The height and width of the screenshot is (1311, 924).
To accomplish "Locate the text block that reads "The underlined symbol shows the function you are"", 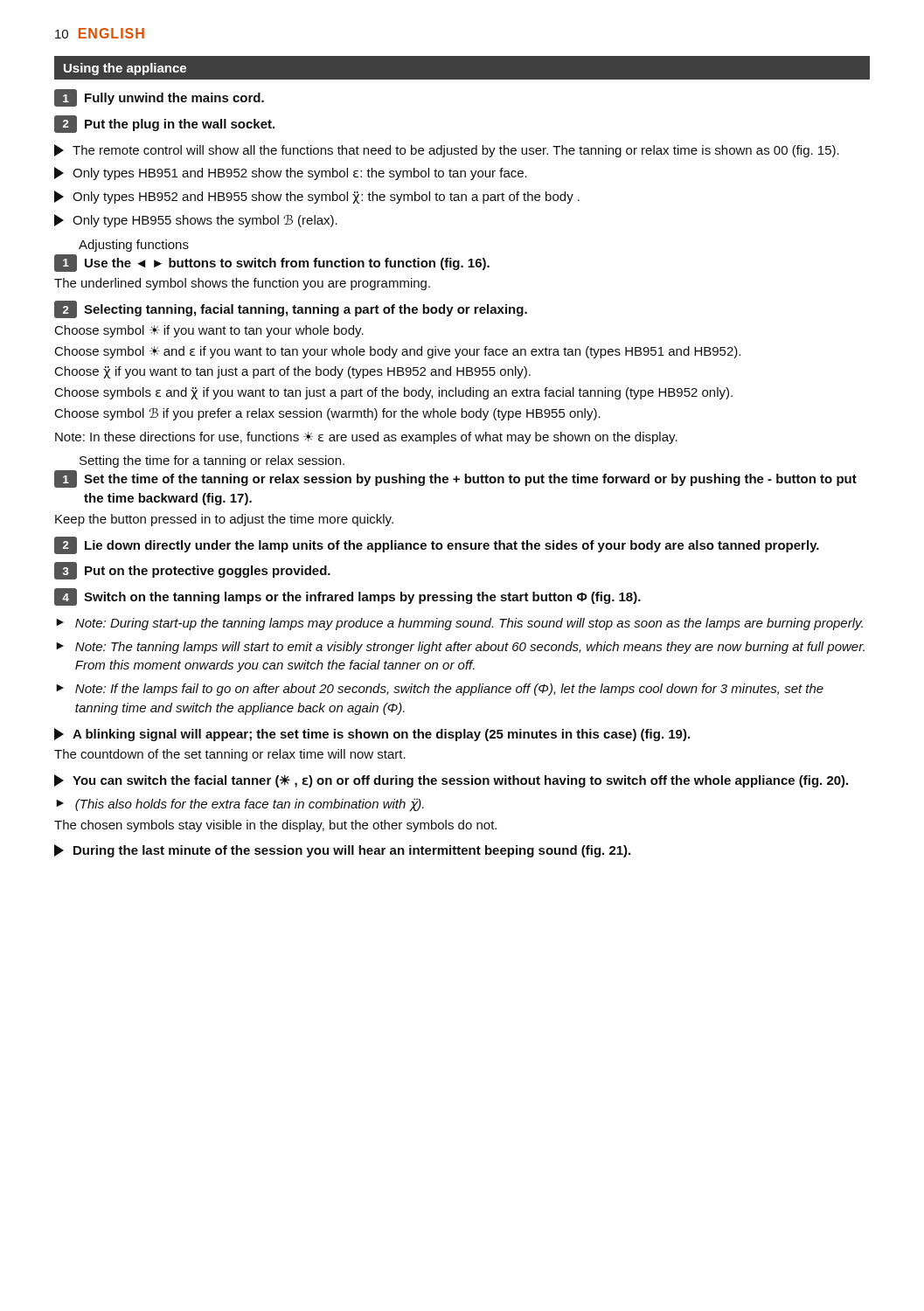I will coord(243,283).
